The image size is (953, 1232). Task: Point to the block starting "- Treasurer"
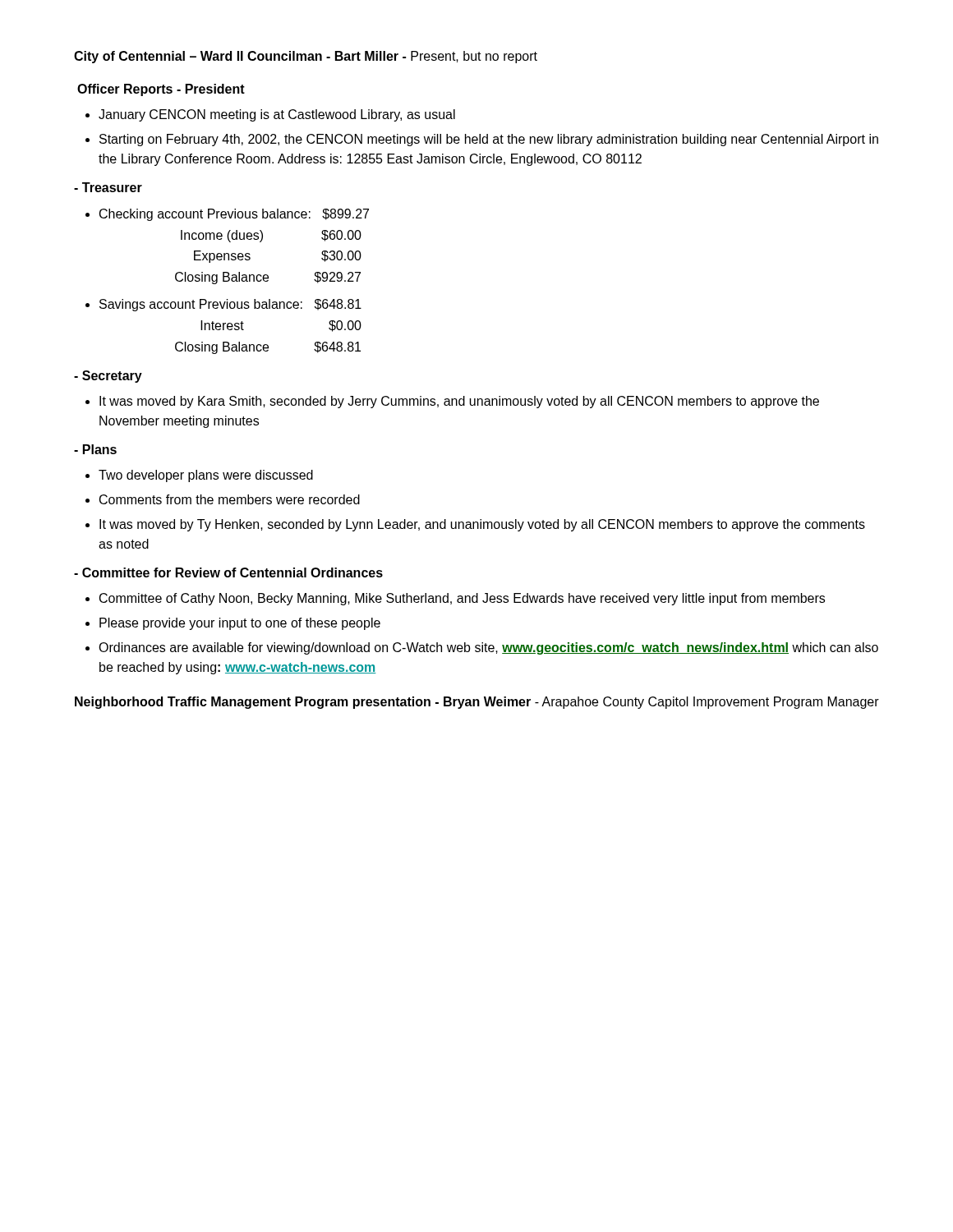(108, 188)
